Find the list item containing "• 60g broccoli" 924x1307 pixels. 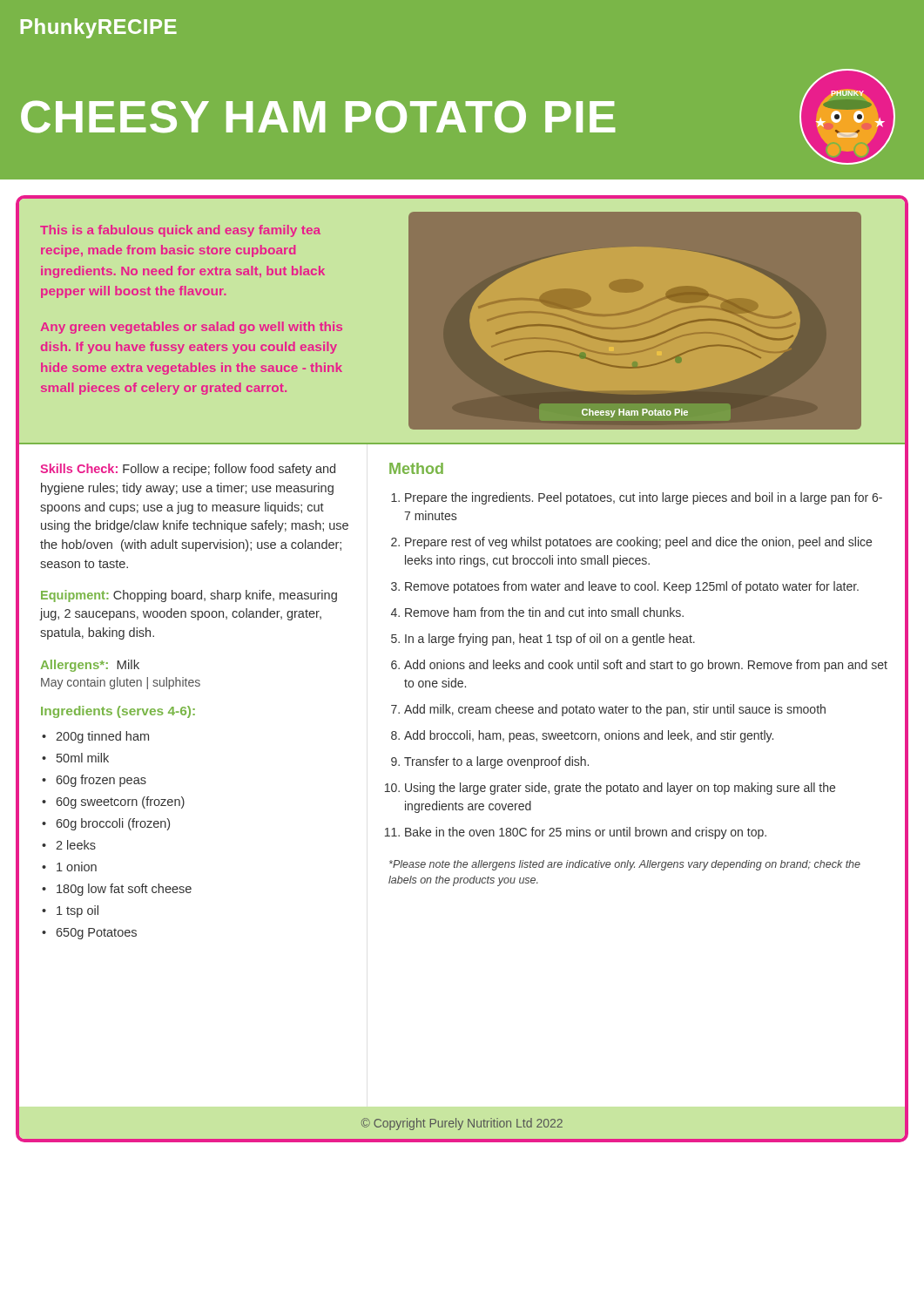pyautogui.click(x=106, y=824)
